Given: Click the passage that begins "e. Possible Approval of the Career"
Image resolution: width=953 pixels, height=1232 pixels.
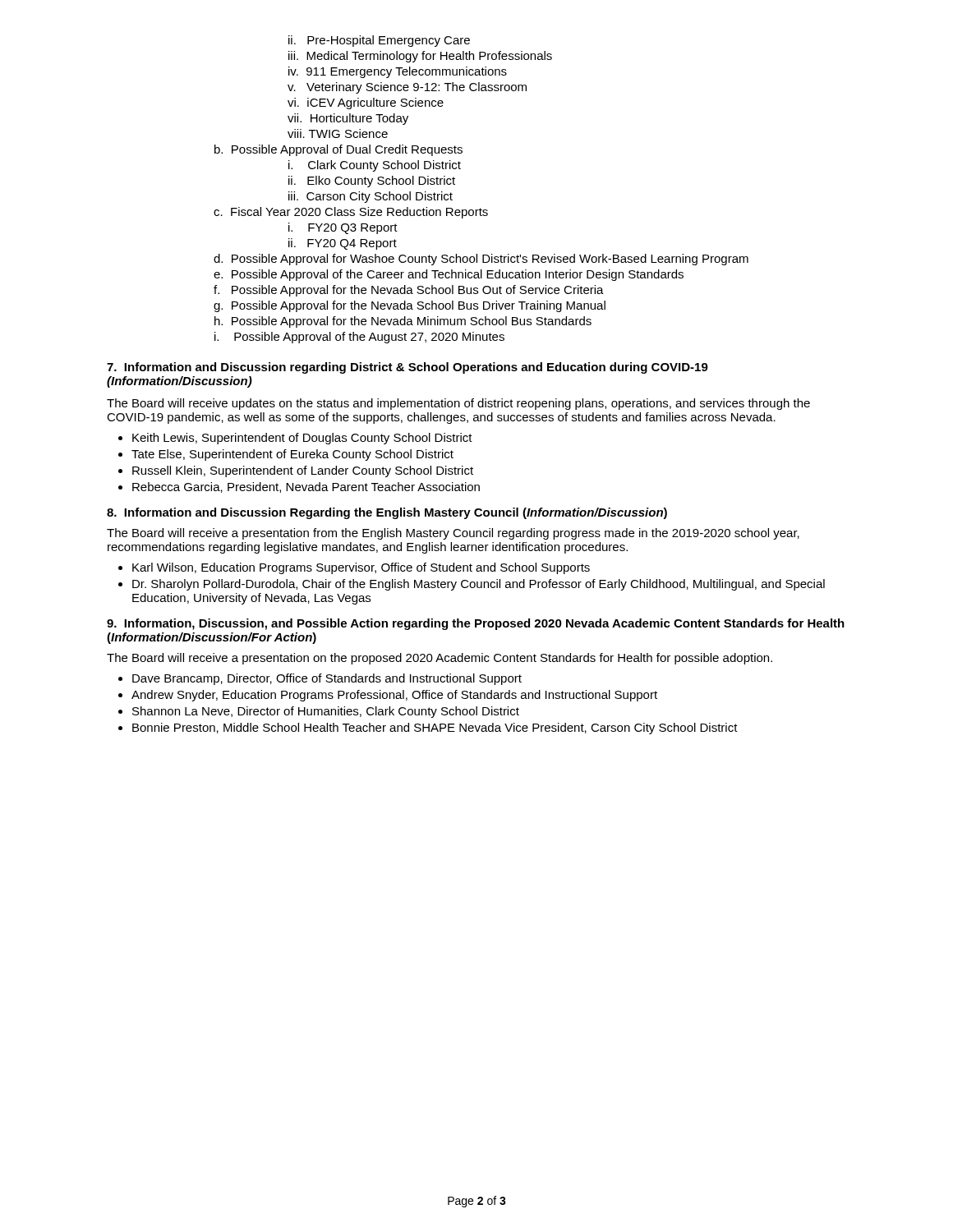Looking at the screenshot, I should point(449,274).
